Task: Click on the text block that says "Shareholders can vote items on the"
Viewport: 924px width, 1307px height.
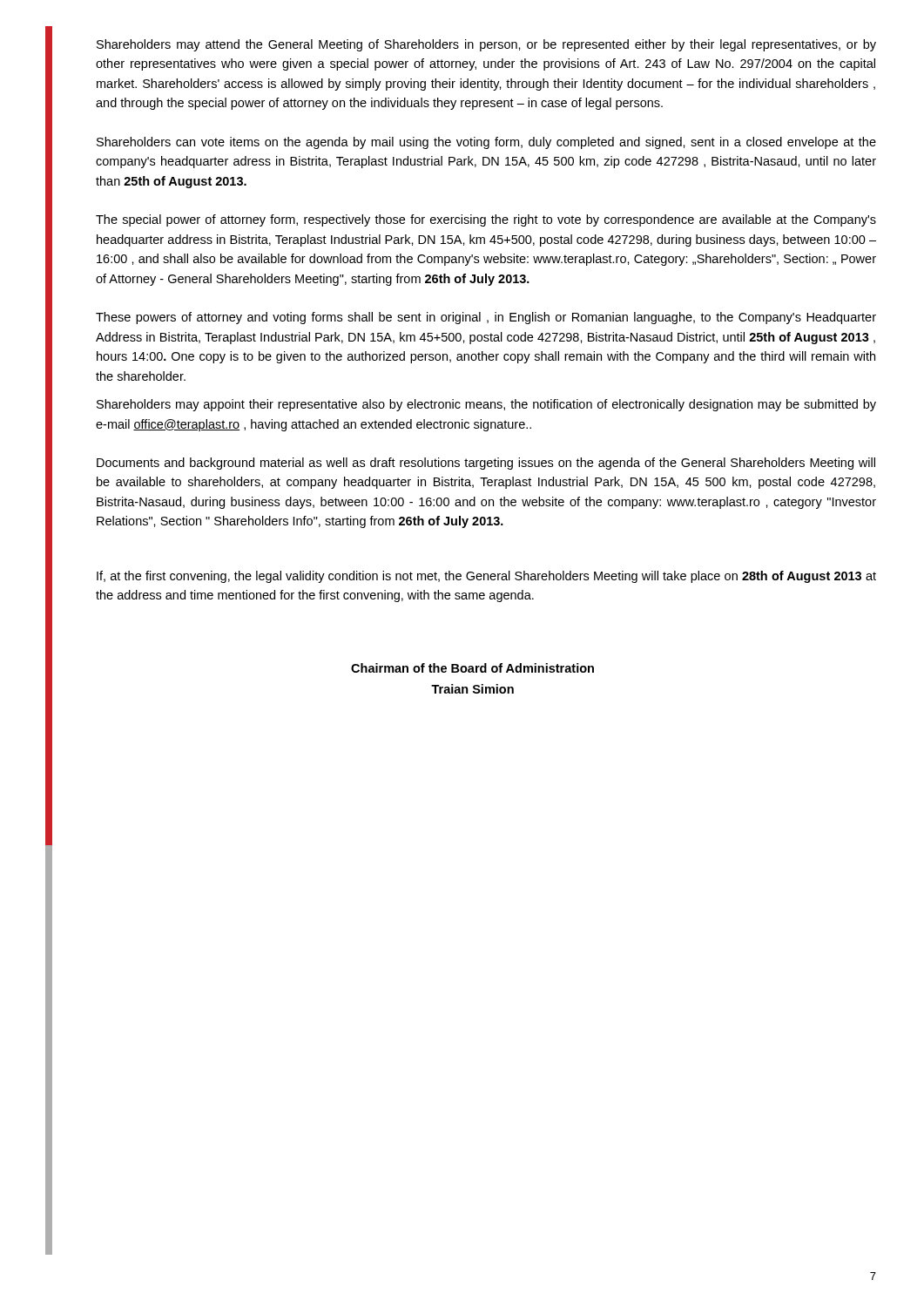Action: pyautogui.click(x=486, y=162)
